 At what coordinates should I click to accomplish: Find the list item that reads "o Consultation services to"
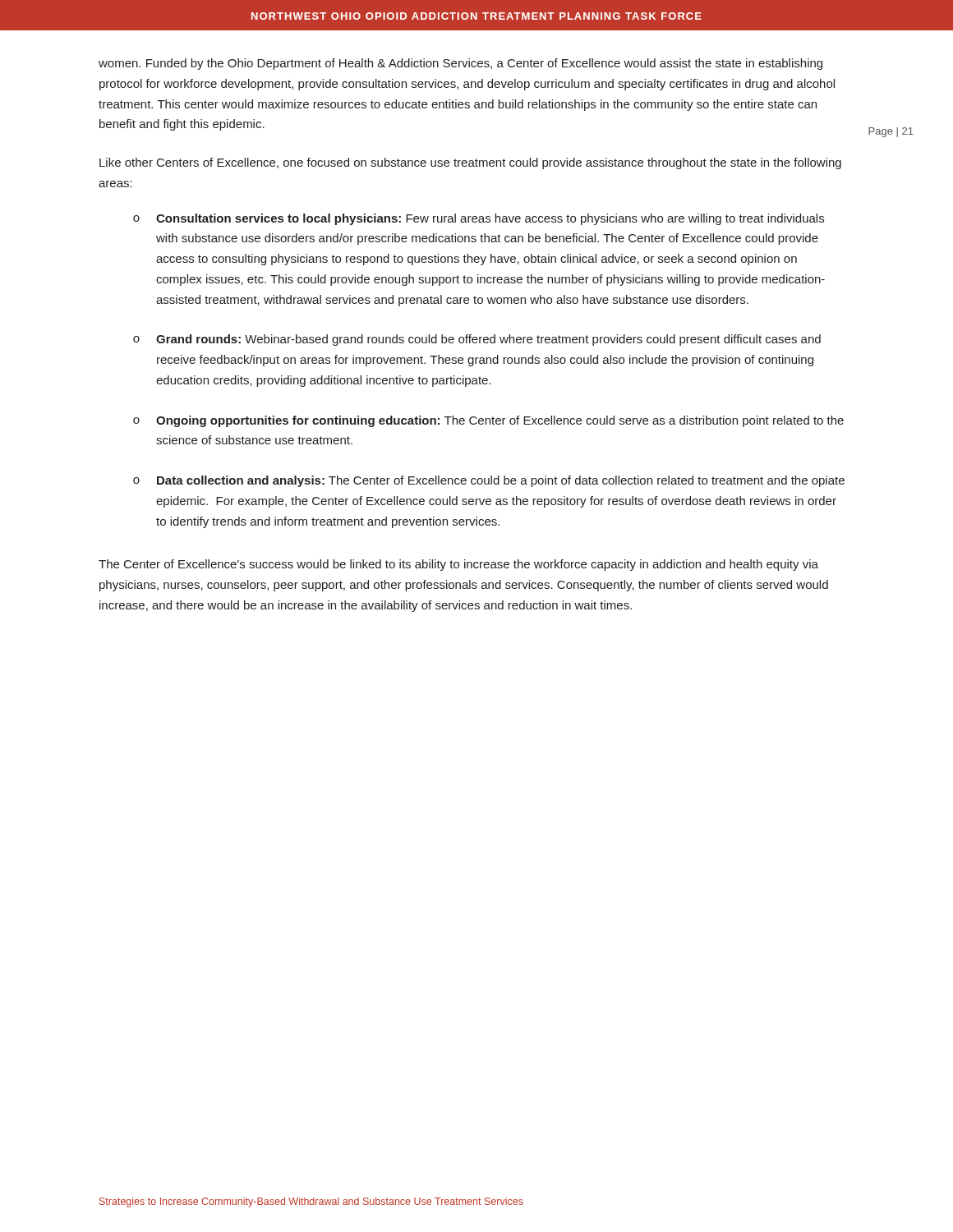485,259
